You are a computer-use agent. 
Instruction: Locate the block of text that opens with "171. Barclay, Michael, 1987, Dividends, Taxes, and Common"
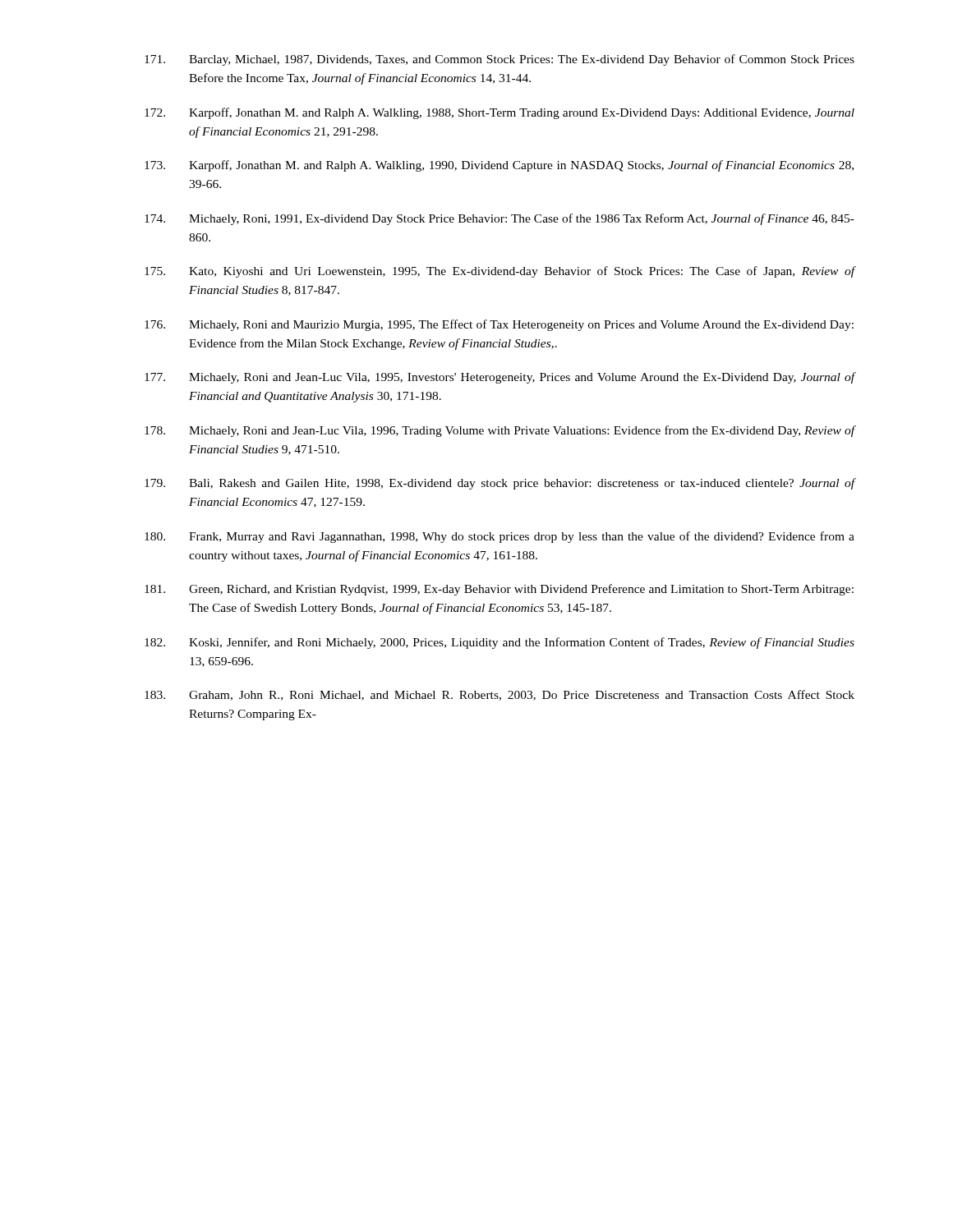[499, 68]
